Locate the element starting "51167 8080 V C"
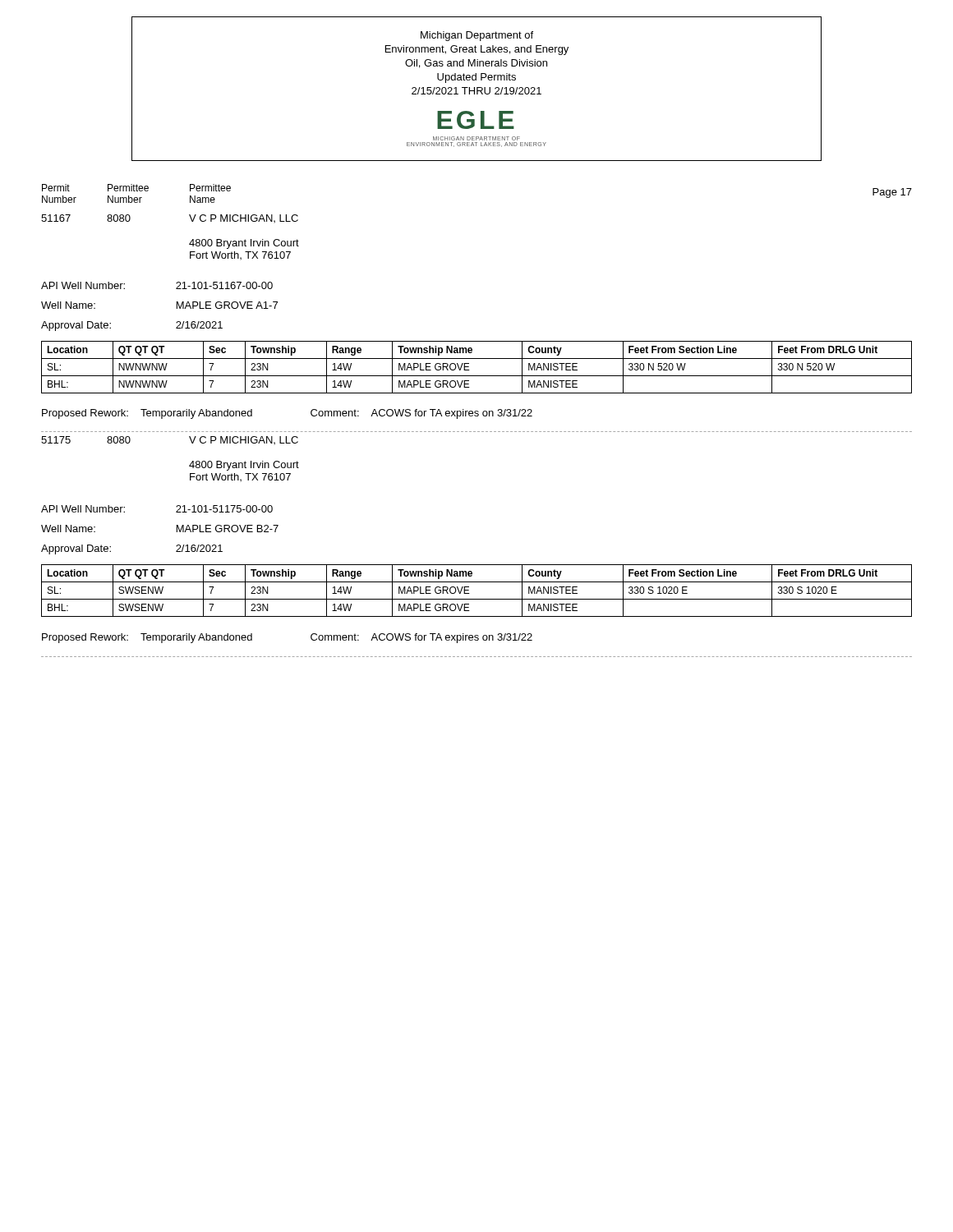The width and height of the screenshot is (953, 1232). pos(55,218)
